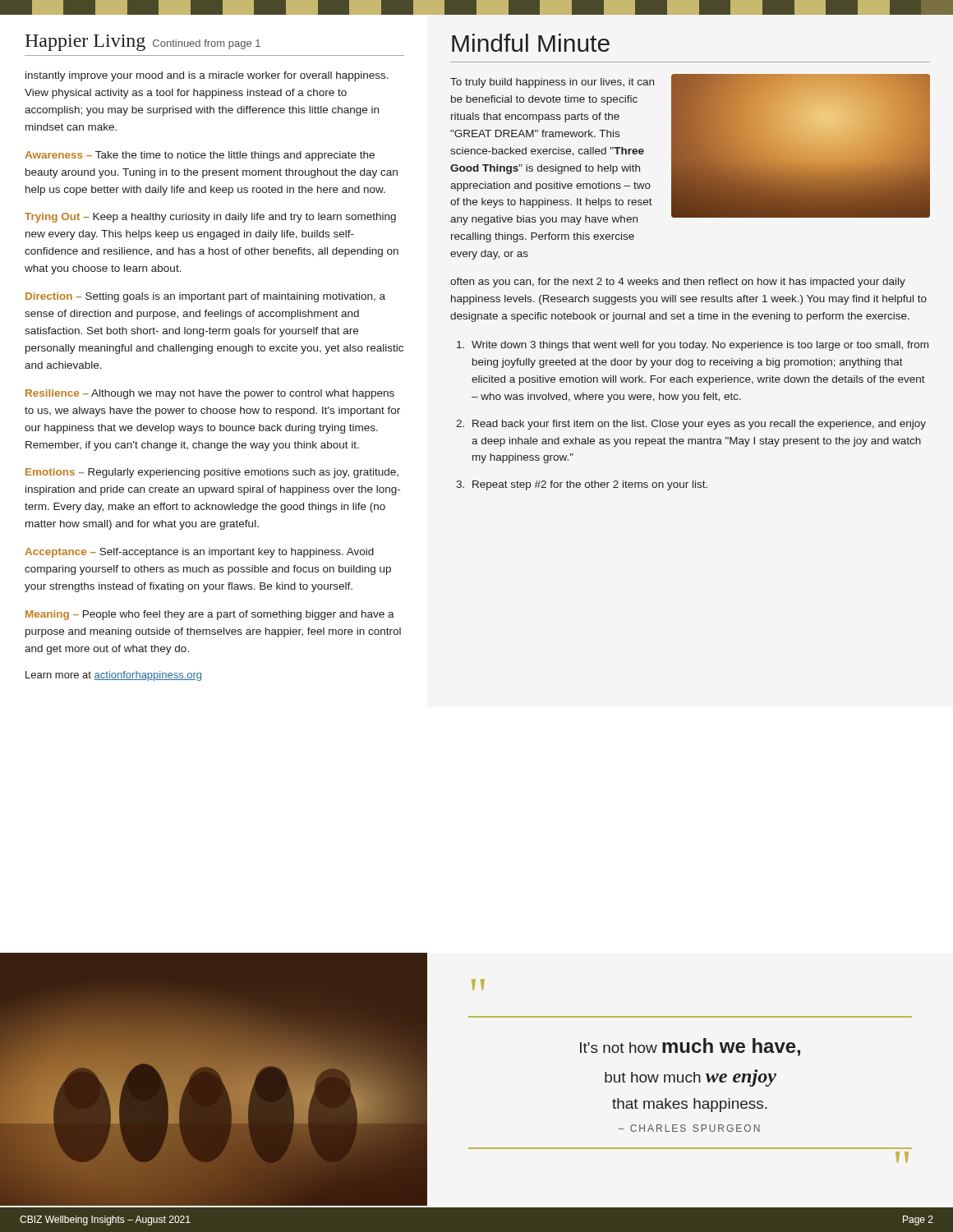This screenshot has width=953, height=1232.
Task: Select the text block containing "Emotions – Regularly experiencing positive"
Action: point(213,498)
